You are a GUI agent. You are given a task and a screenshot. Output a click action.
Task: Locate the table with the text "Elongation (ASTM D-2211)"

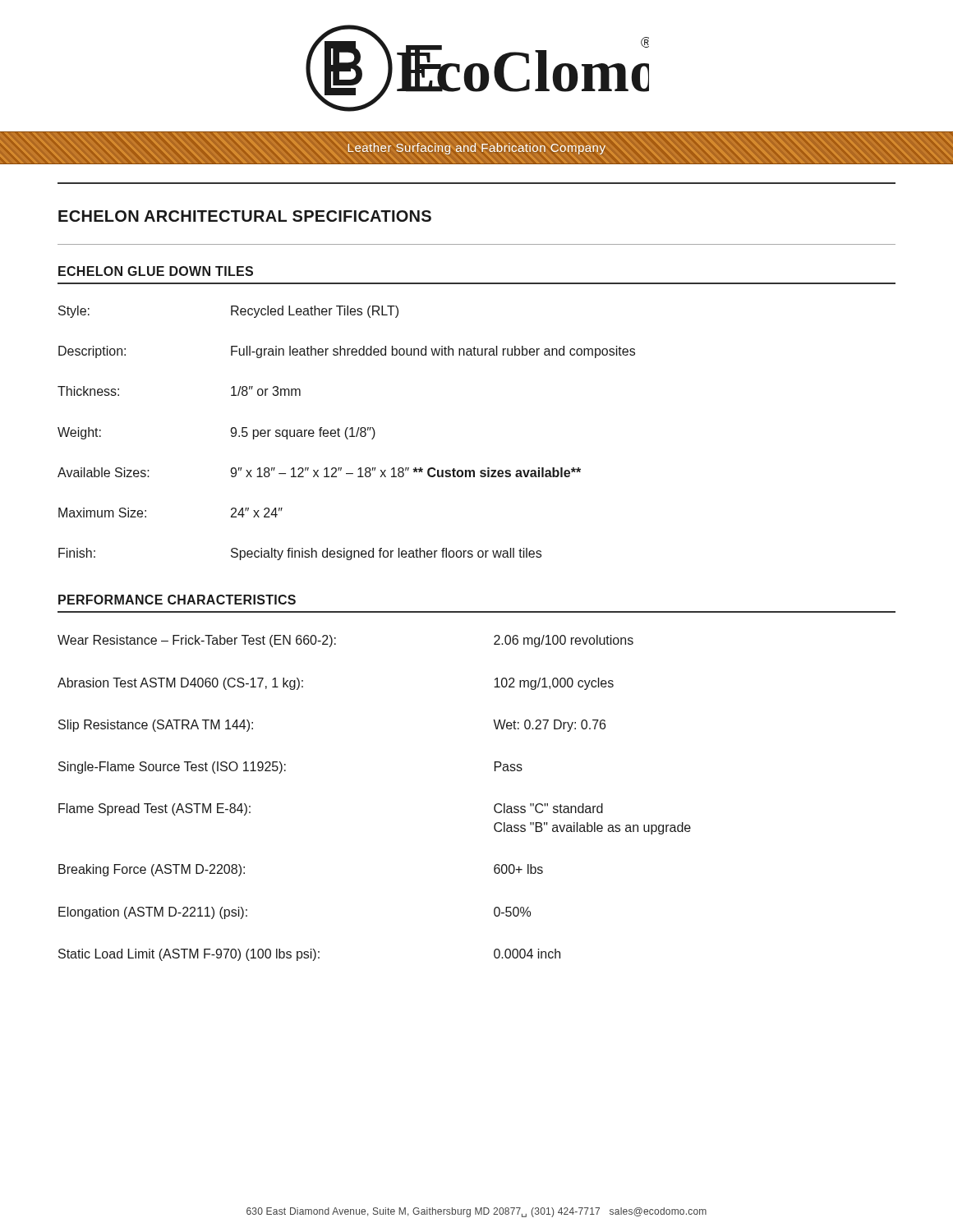476,797
